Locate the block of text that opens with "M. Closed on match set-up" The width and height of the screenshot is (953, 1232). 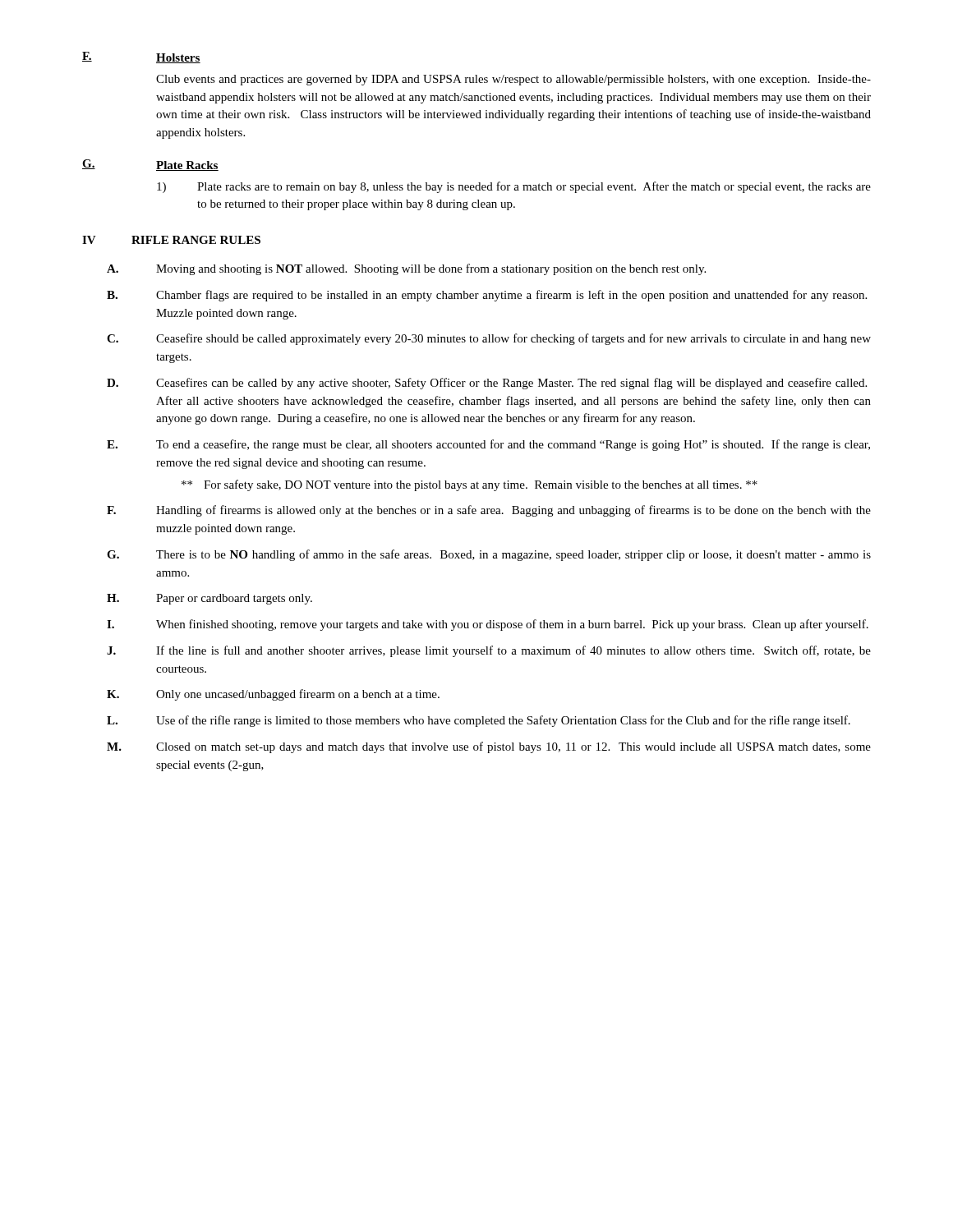pos(476,756)
